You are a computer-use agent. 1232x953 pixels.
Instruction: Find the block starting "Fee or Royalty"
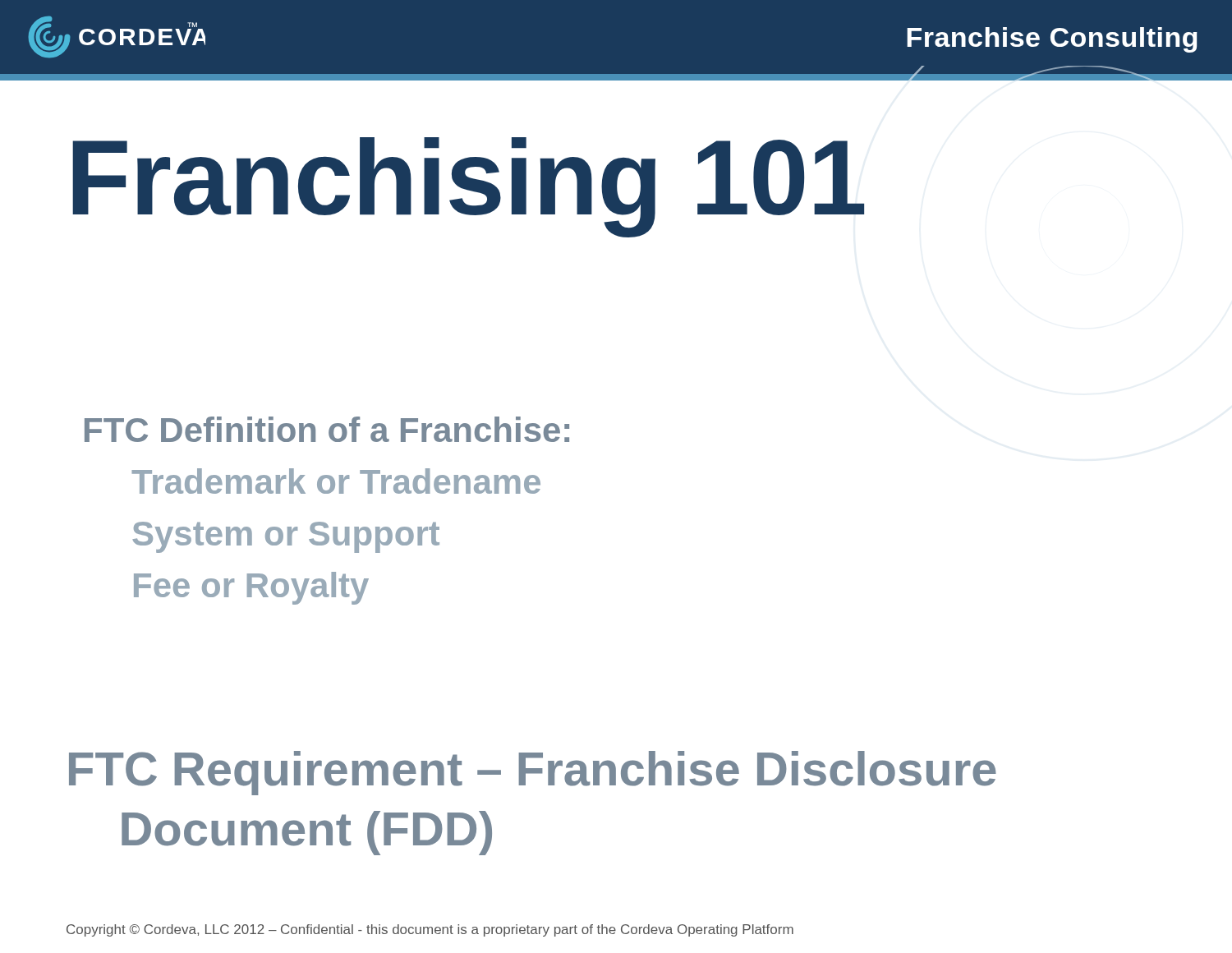tap(250, 585)
